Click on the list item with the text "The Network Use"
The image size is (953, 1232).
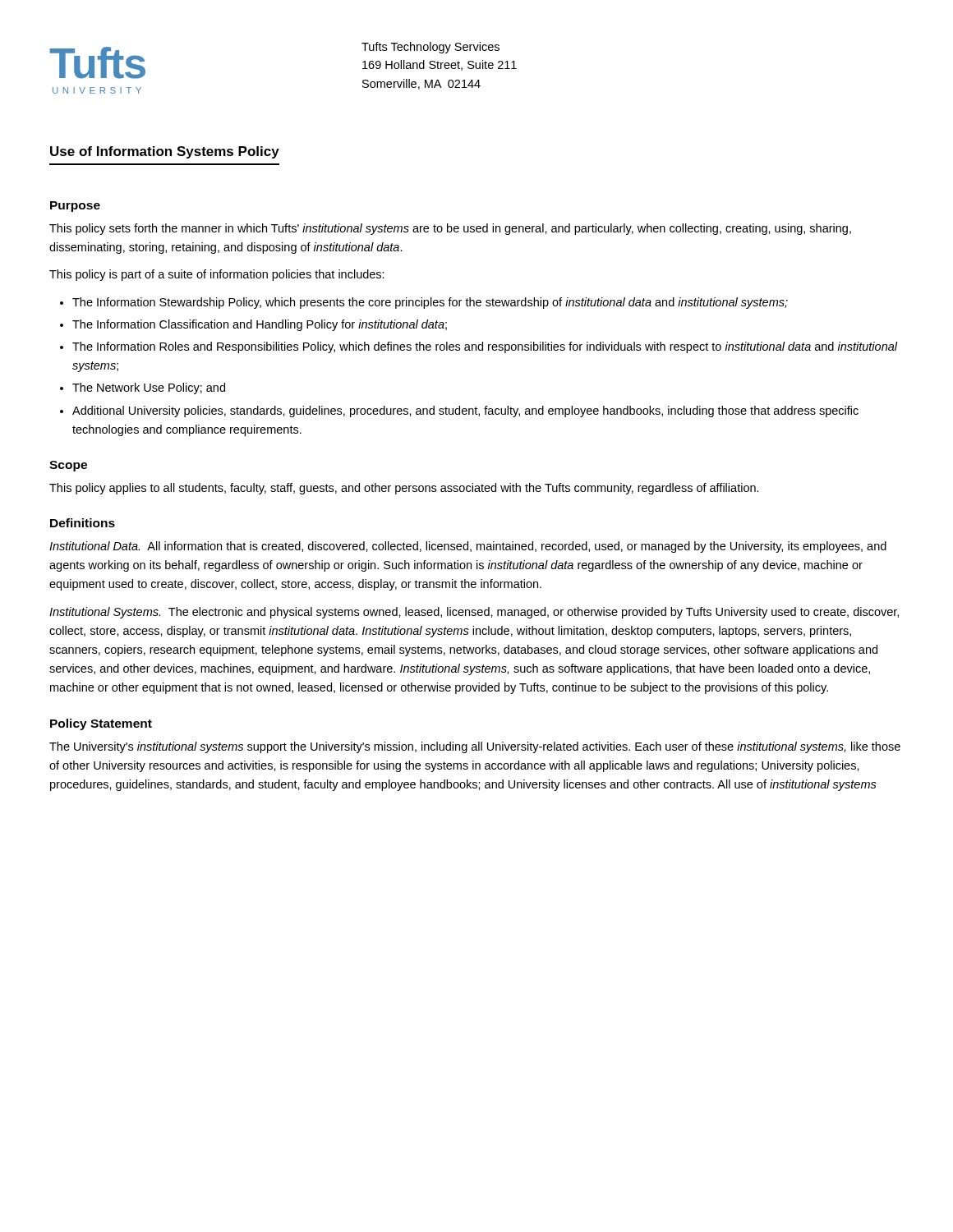coord(149,388)
